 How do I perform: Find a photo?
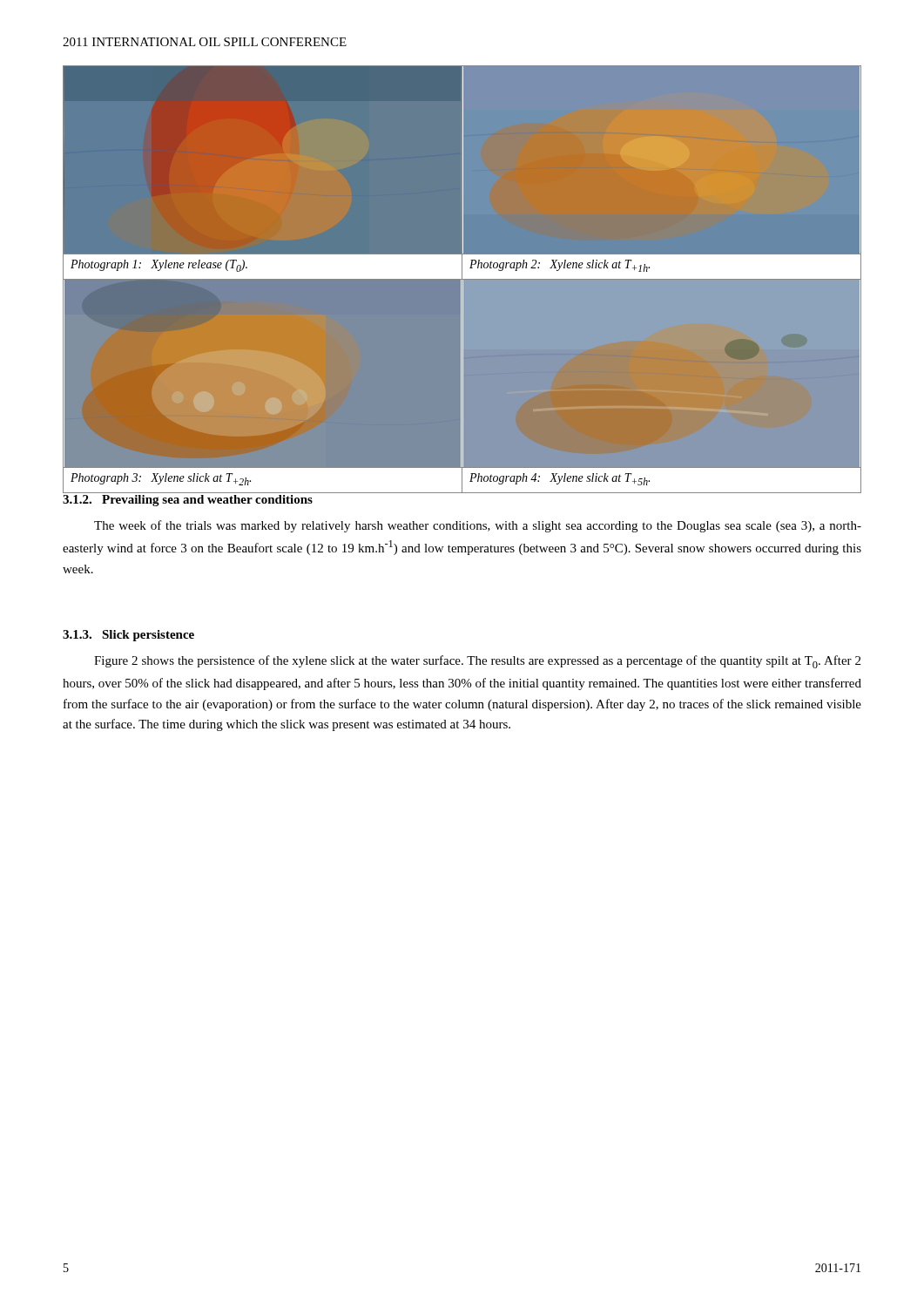462,279
